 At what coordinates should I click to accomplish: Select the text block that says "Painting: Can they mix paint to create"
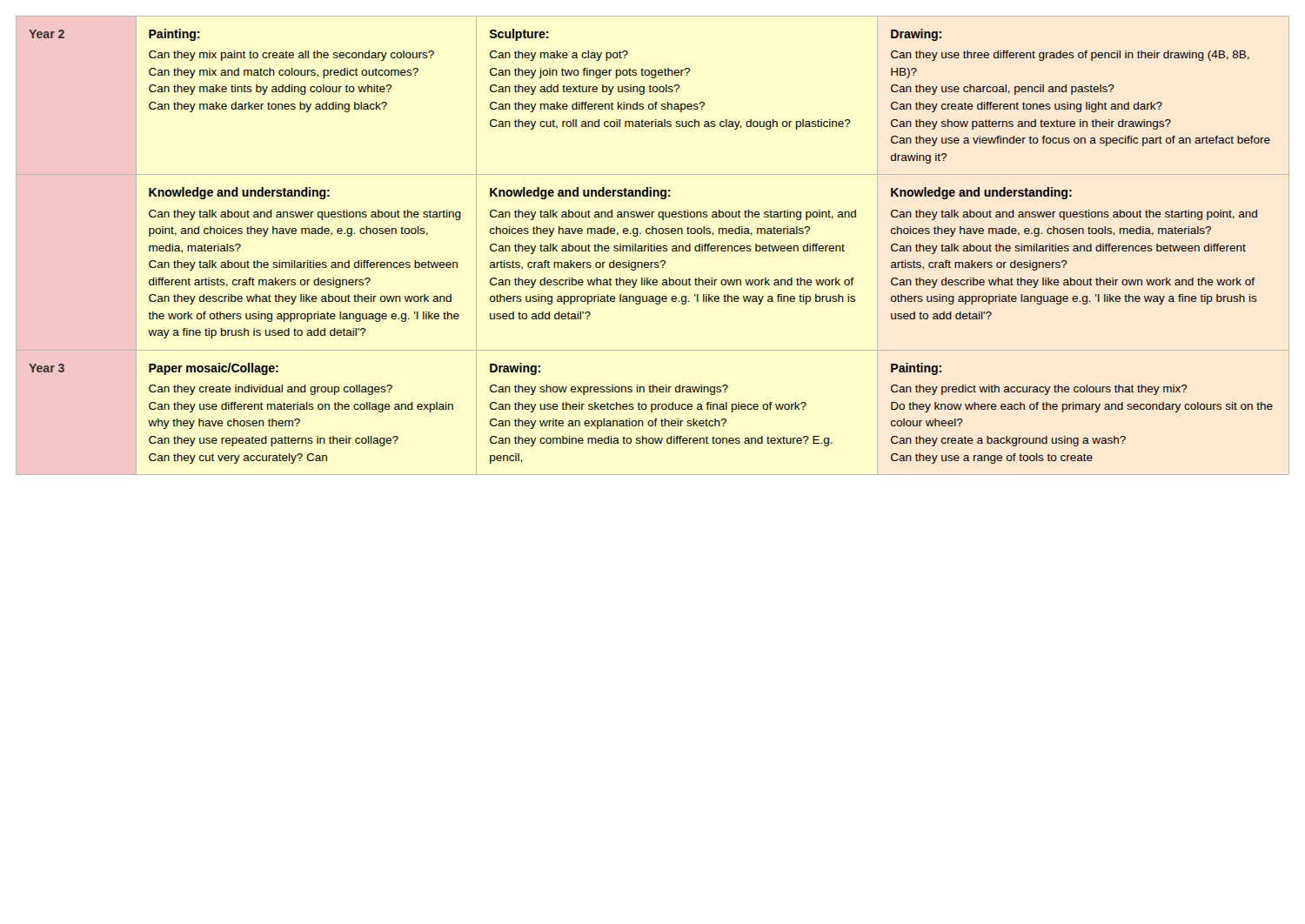pos(306,69)
